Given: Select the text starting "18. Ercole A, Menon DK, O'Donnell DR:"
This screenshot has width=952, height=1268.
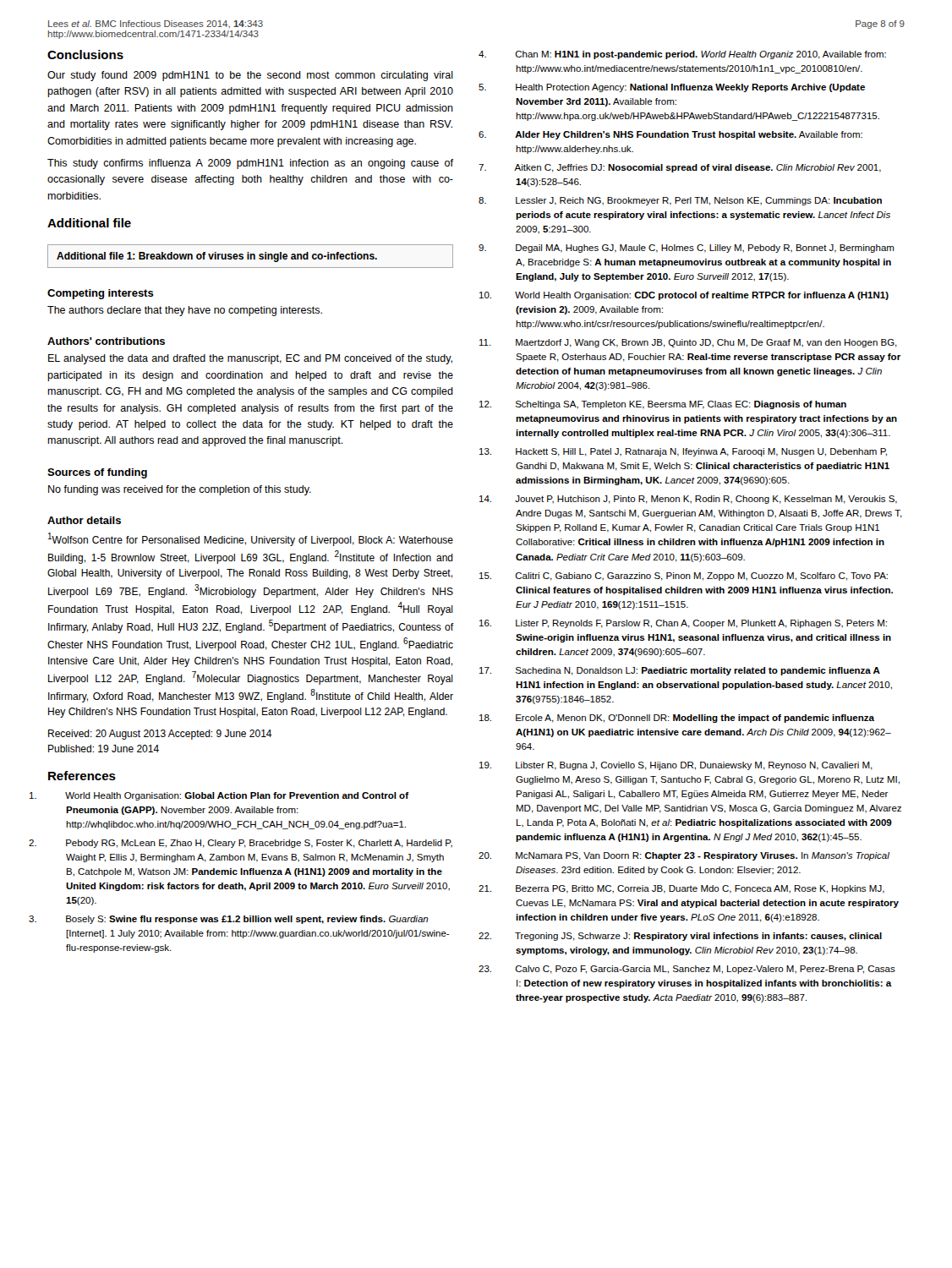Looking at the screenshot, I should 694,731.
